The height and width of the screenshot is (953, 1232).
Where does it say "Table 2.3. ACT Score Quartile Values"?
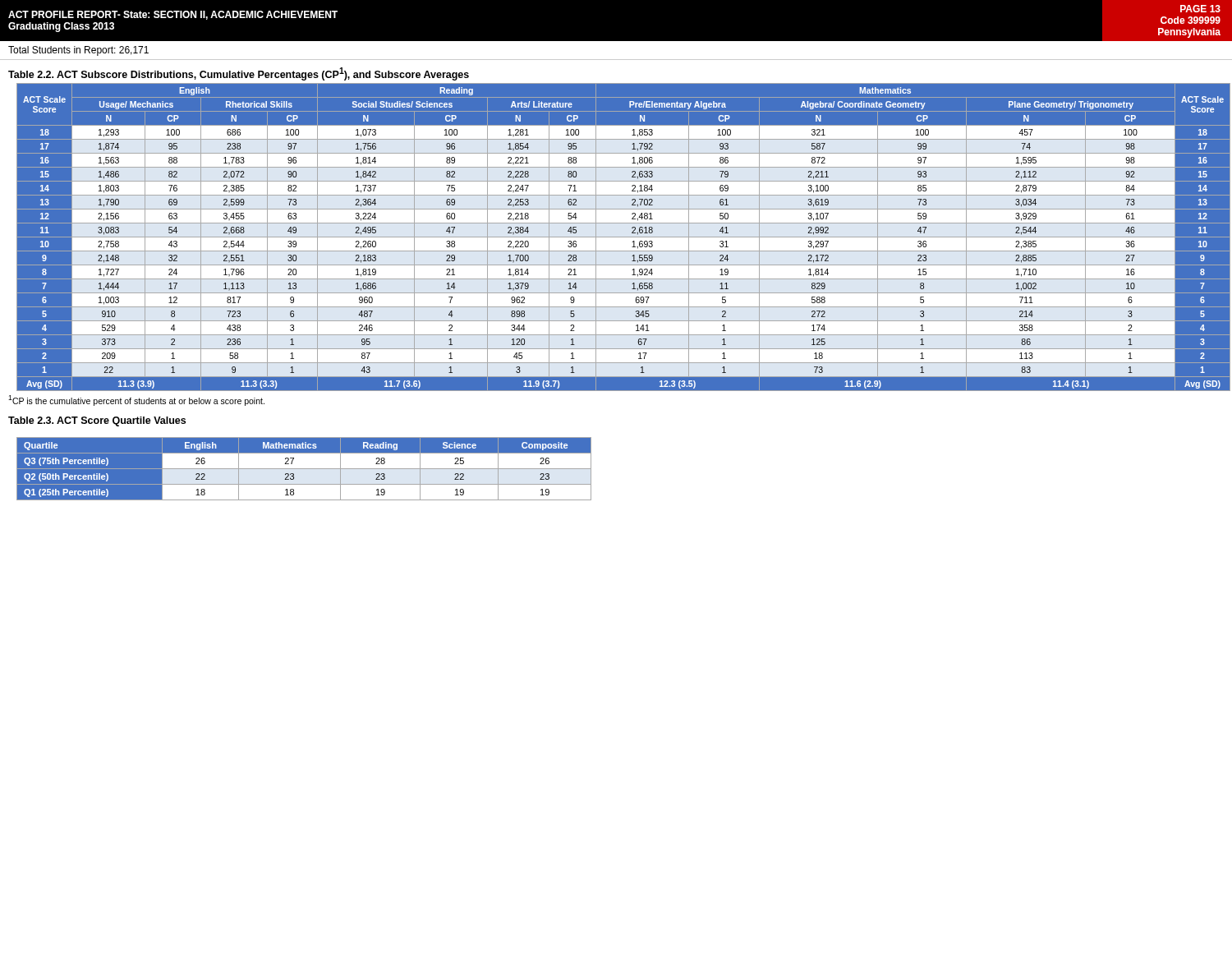(x=97, y=420)
